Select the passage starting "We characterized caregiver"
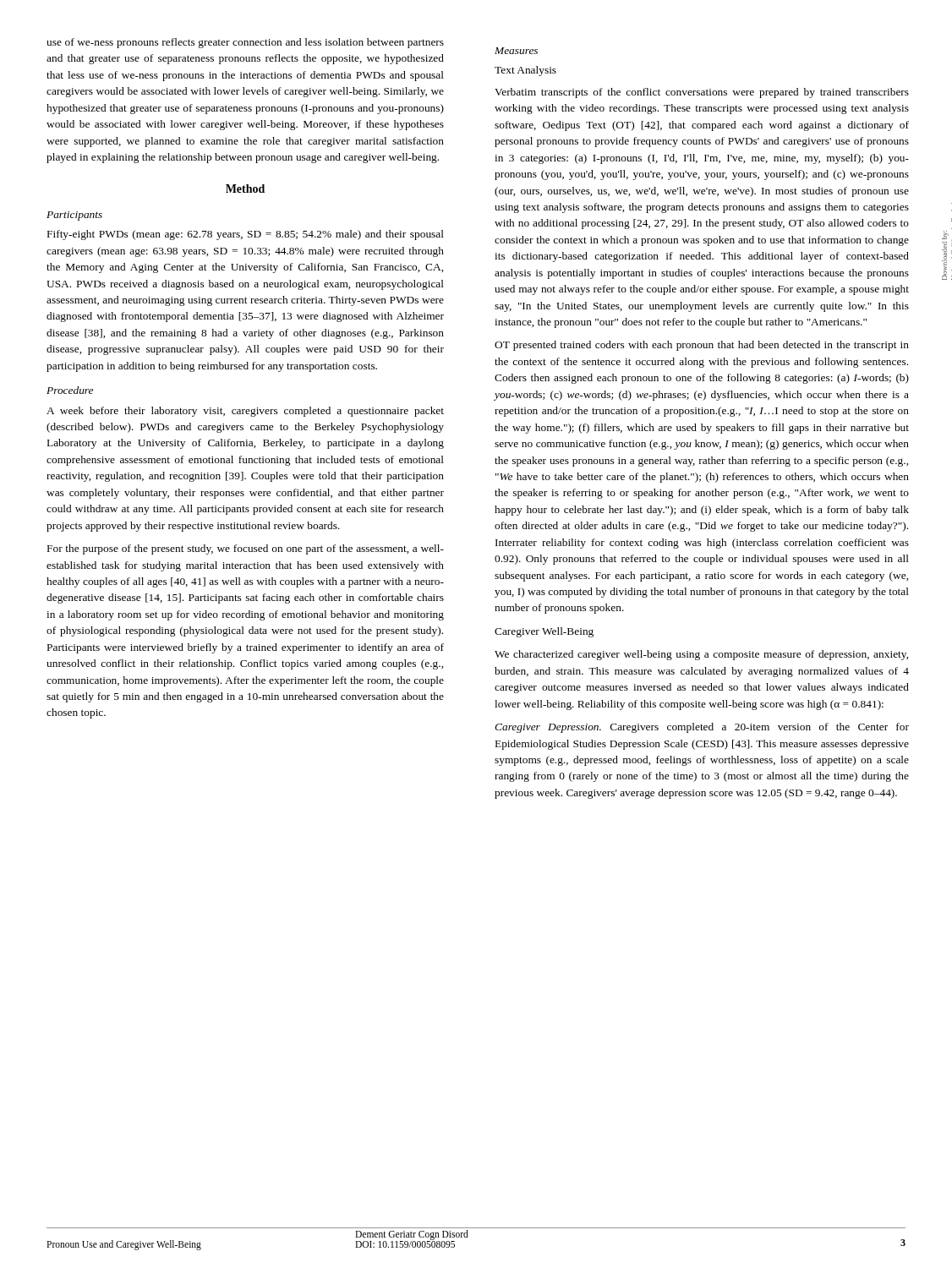The image size is (952, 1268). [x=702, y=679]
